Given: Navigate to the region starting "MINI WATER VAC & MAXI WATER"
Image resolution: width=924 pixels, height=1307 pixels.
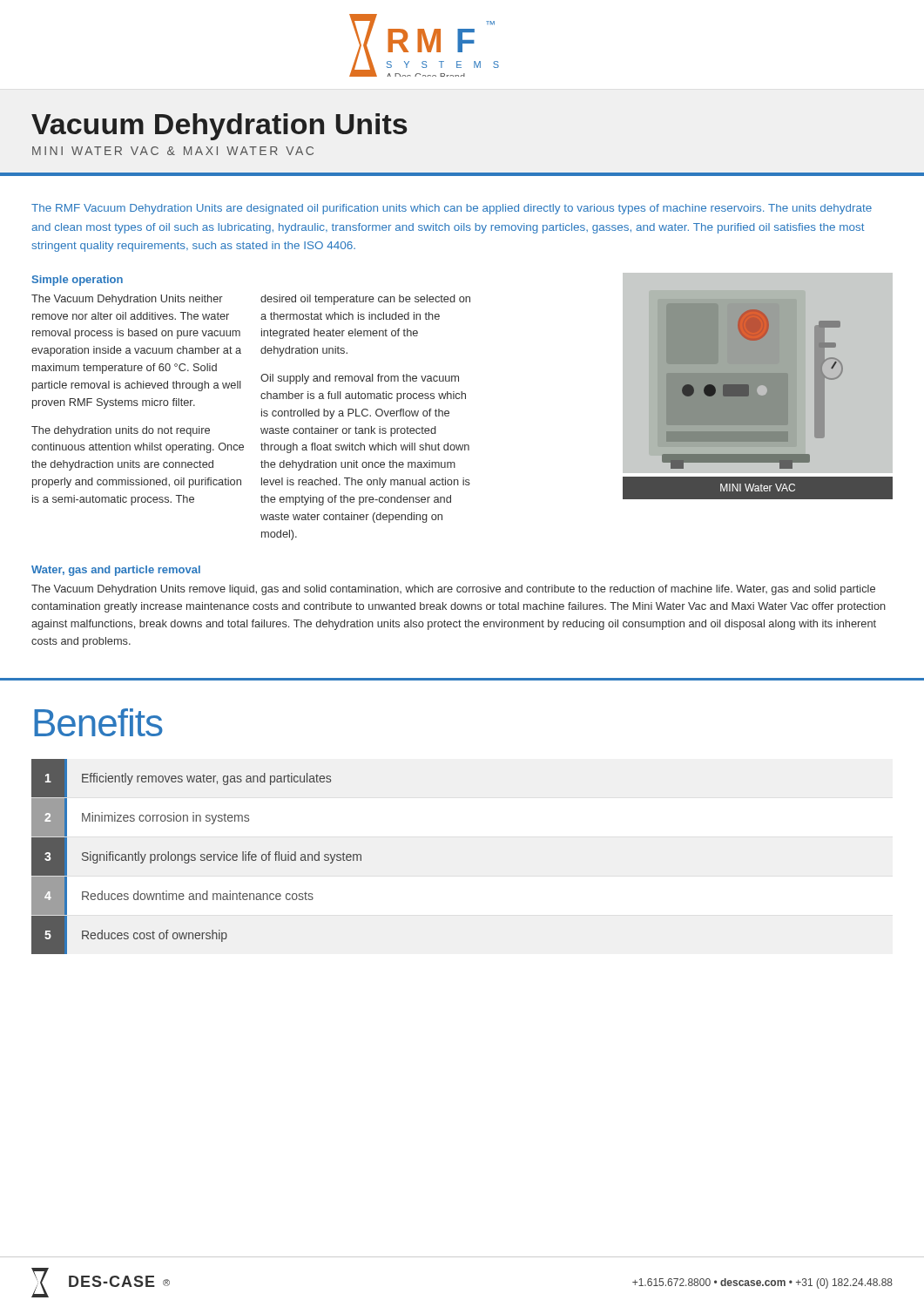Looking at the screenshot, I should click(174, 151).
